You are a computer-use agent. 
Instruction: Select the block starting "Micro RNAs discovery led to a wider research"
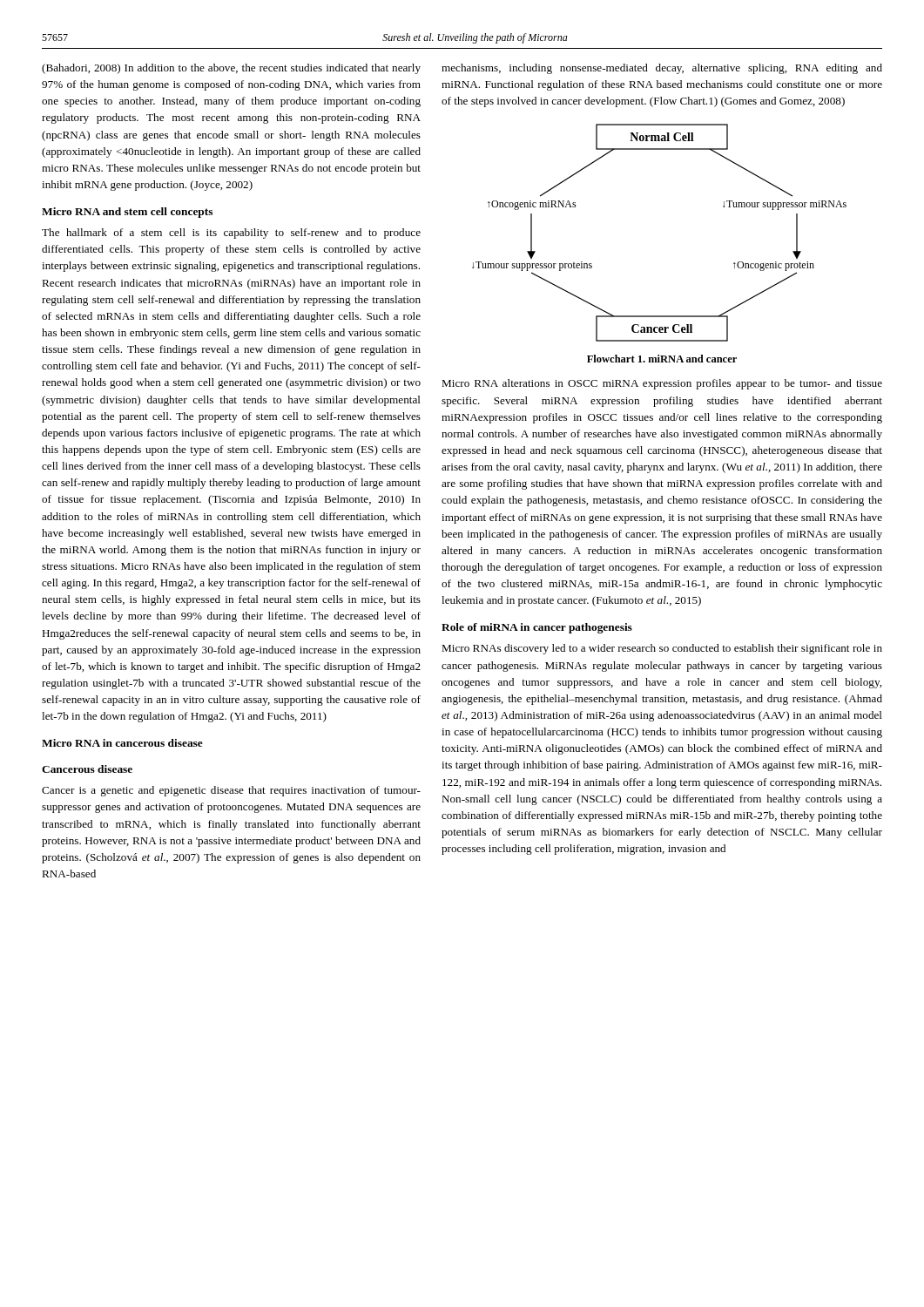click(662, 748)
